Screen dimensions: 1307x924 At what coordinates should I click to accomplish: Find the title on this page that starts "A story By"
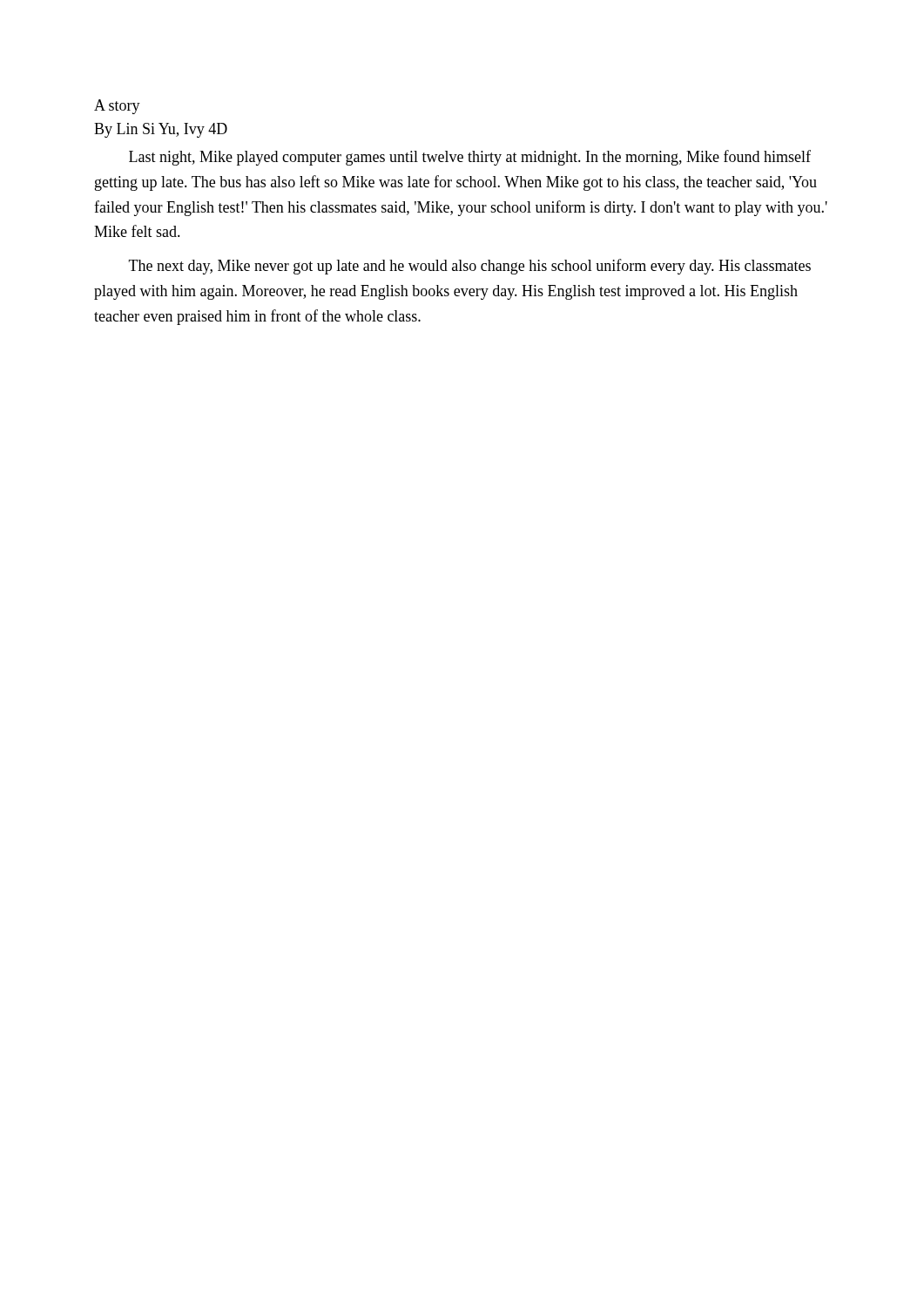(161, 117)
